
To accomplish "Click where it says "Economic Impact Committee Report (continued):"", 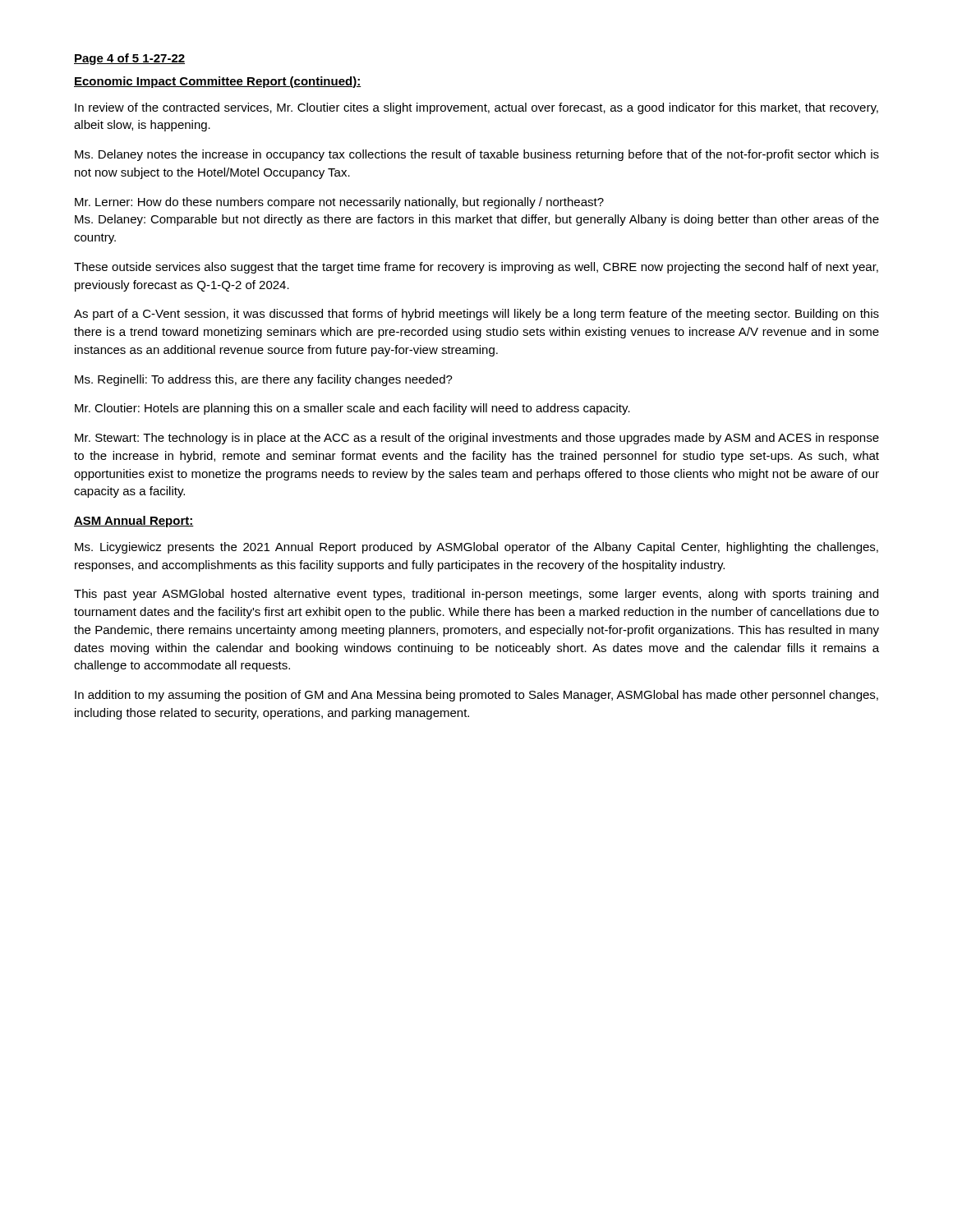I will pos(218,82).
